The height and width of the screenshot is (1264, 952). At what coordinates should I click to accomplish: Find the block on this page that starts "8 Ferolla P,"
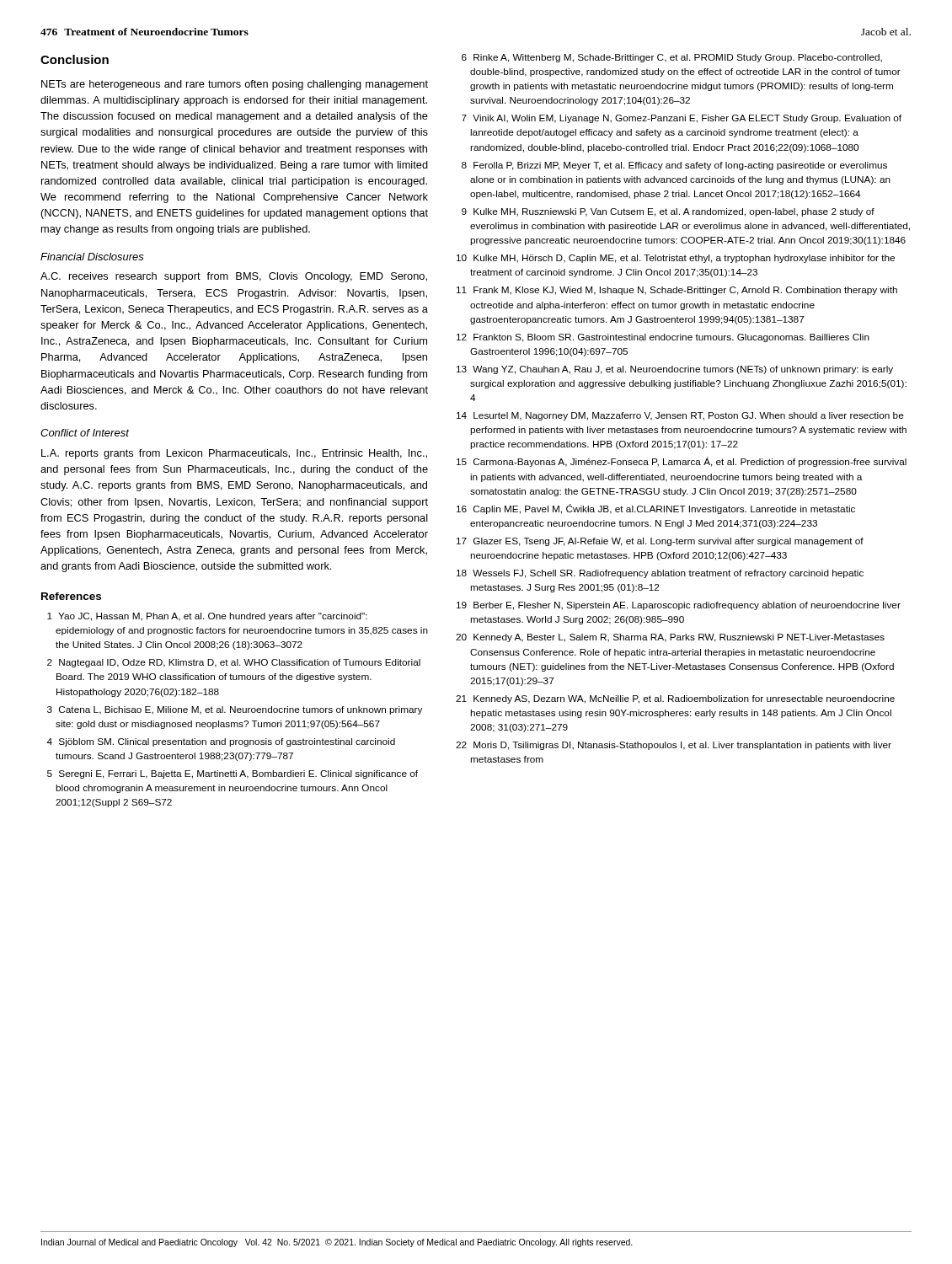tap(673, 179)
